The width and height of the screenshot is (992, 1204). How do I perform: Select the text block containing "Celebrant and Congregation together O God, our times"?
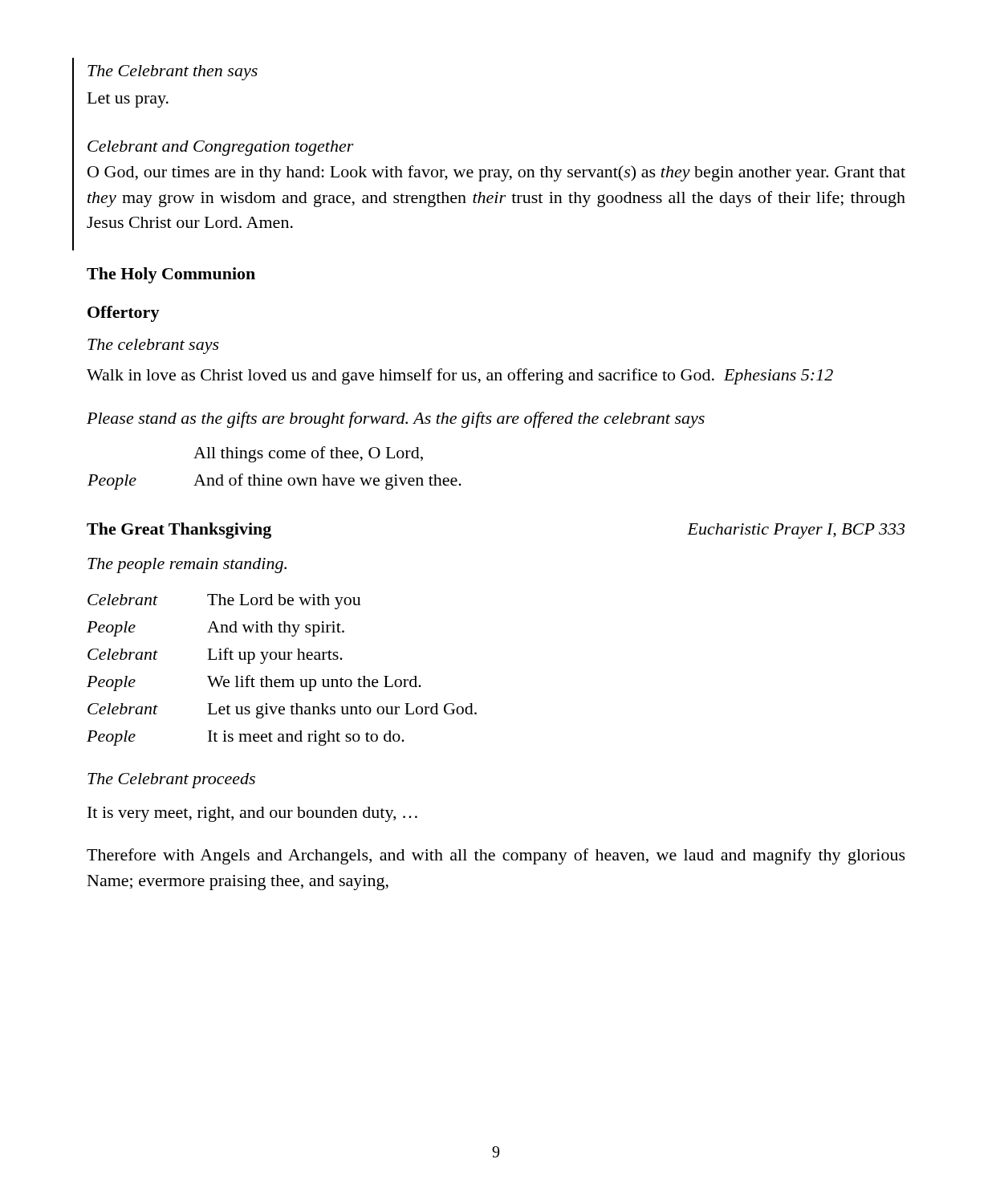(496, 184)
